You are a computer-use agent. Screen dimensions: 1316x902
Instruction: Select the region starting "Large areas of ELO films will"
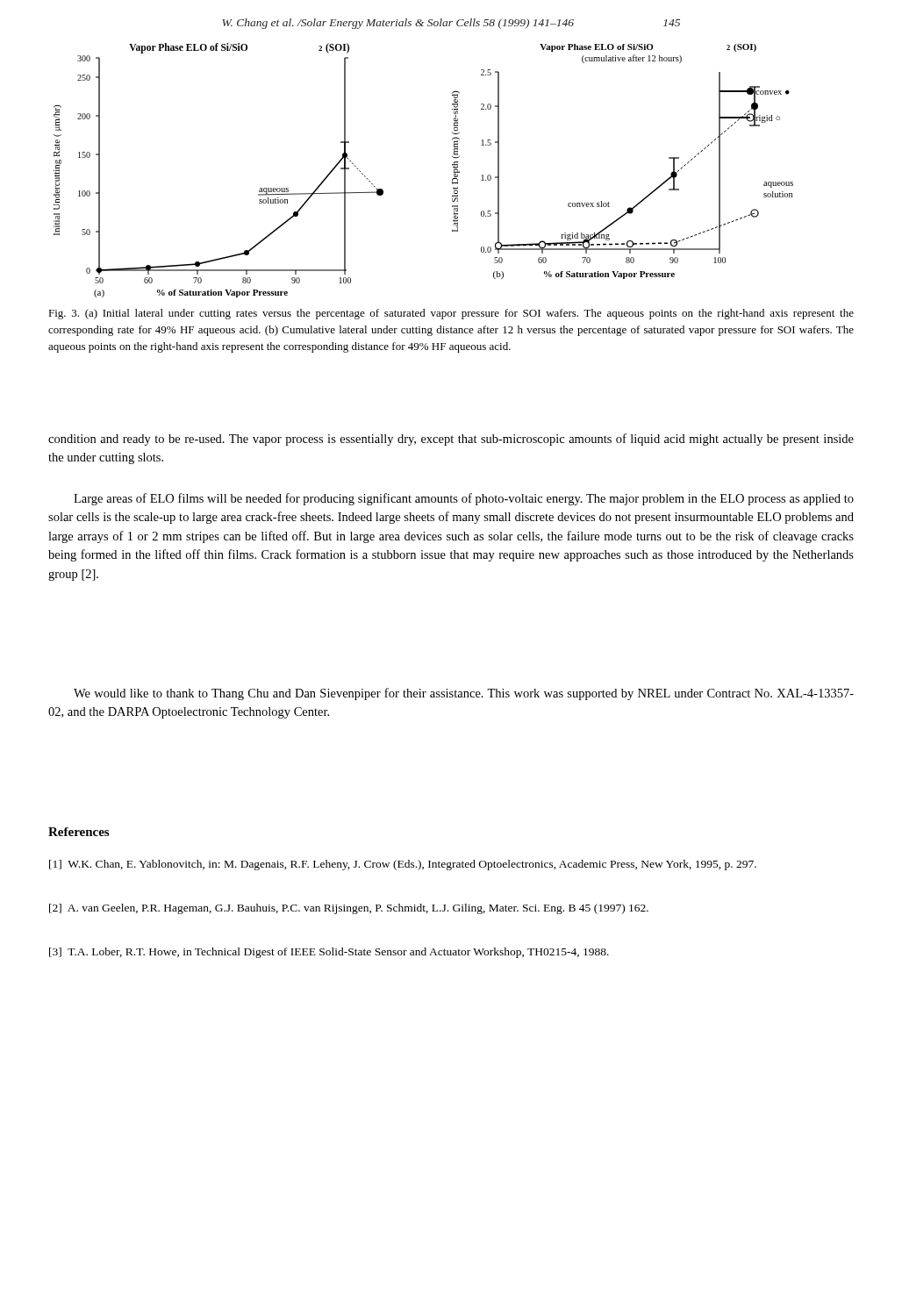[x=451, y=537]
